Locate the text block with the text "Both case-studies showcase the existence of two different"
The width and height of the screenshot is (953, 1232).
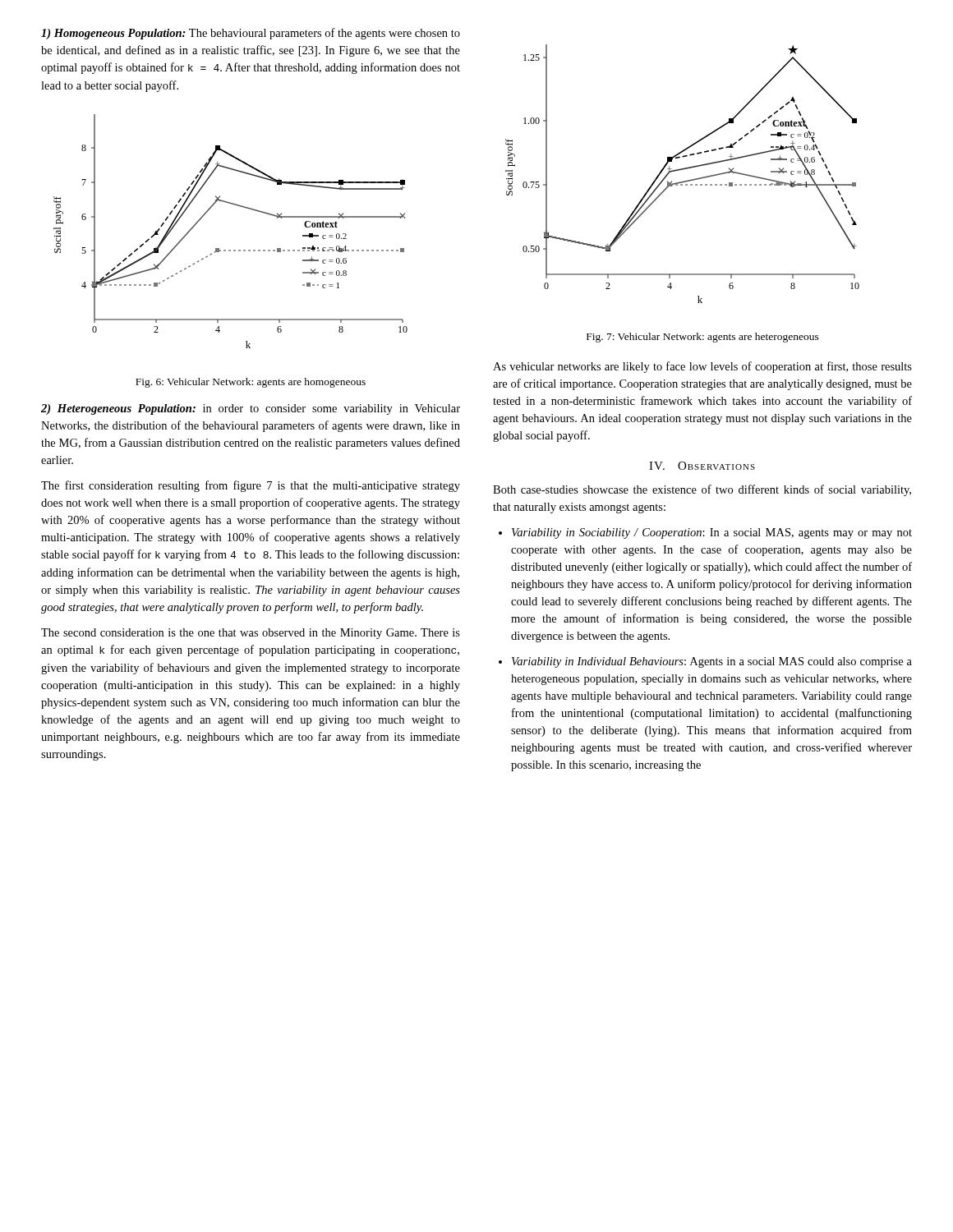point(702,498)
